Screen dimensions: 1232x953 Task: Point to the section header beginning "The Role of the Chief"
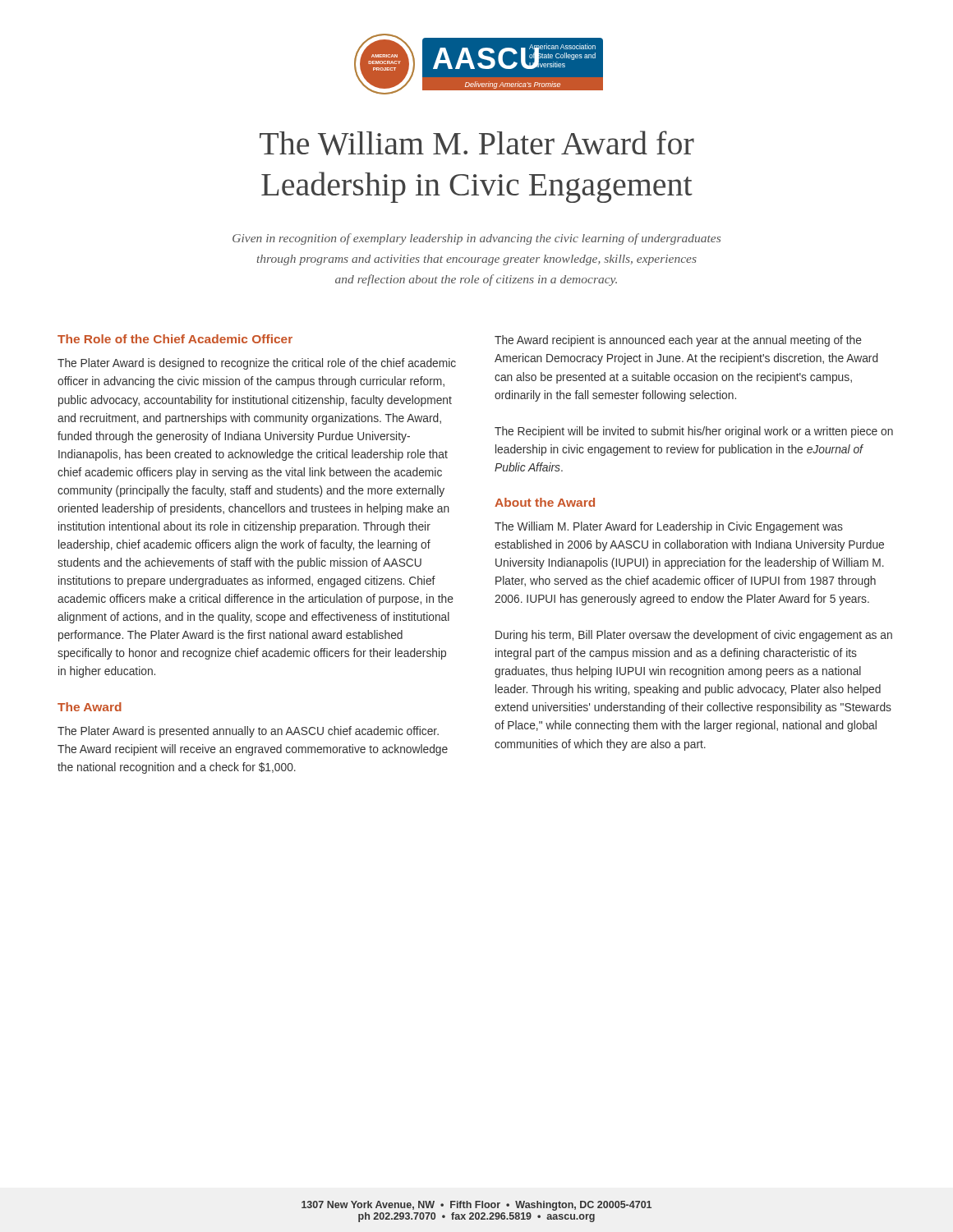click(258, 340)
